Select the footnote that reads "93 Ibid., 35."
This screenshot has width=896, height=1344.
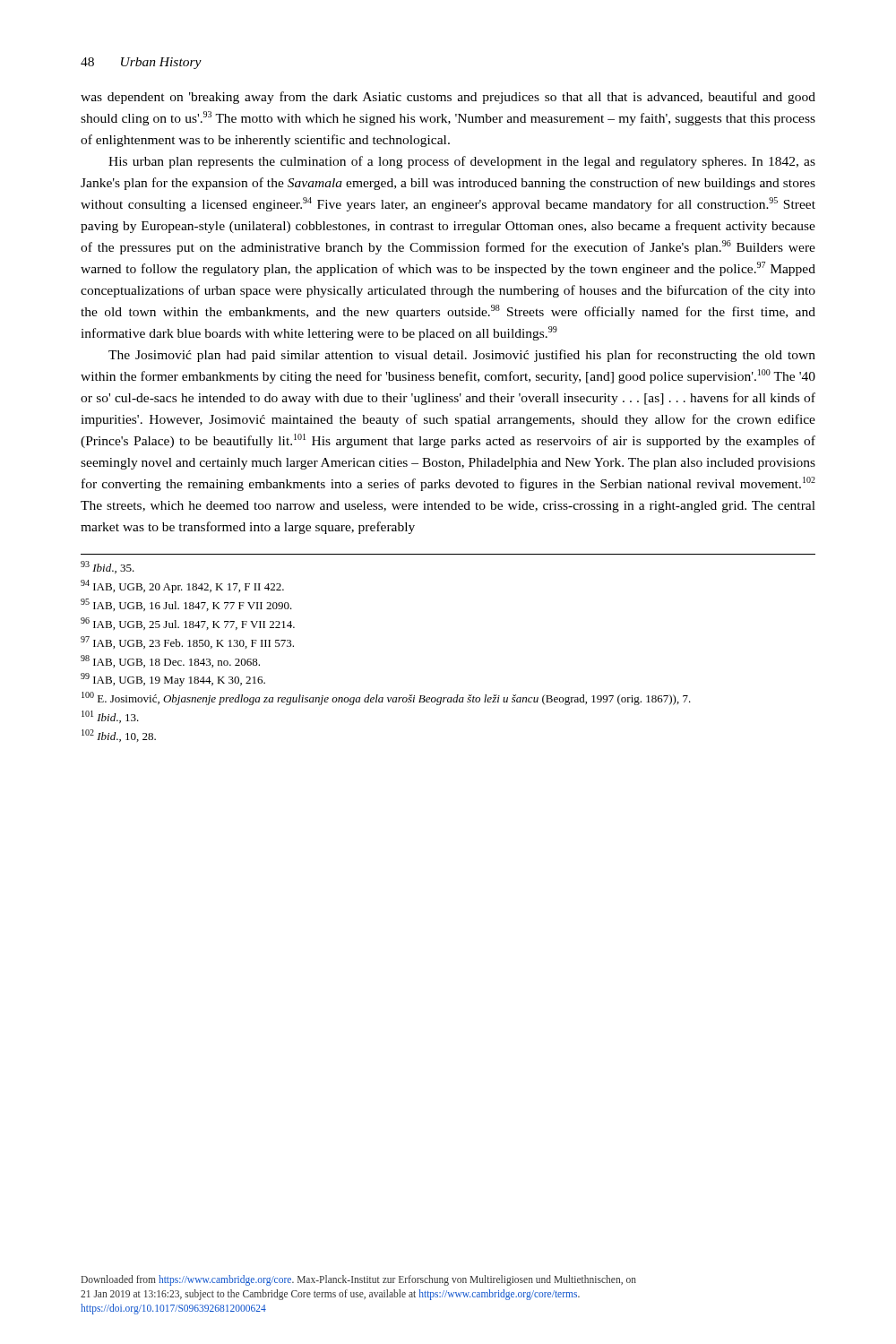coord(108,568)
